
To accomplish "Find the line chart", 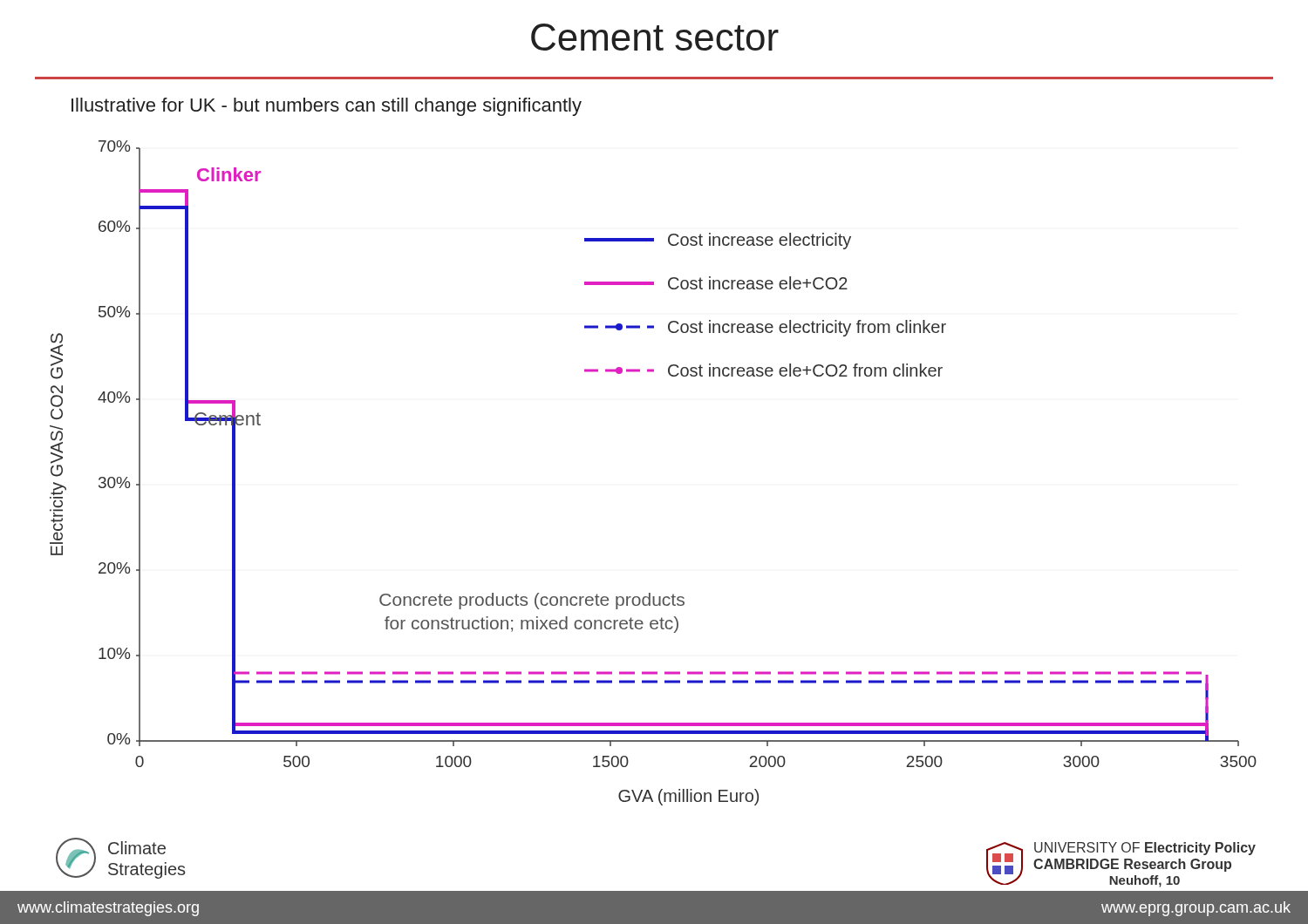I will point(654,488).
